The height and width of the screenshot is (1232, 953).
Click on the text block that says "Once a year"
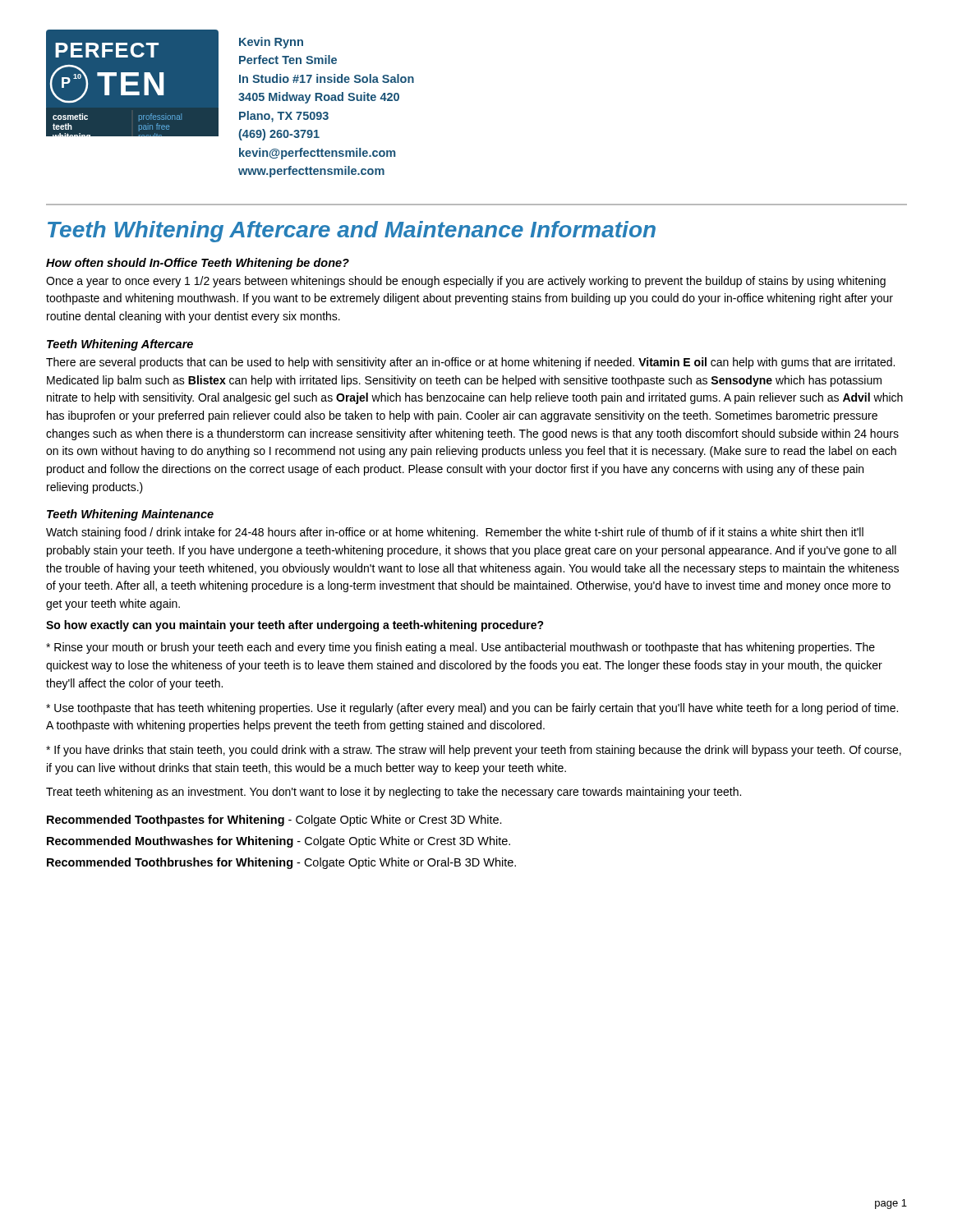pyautogui.click(x=469, y=299)
